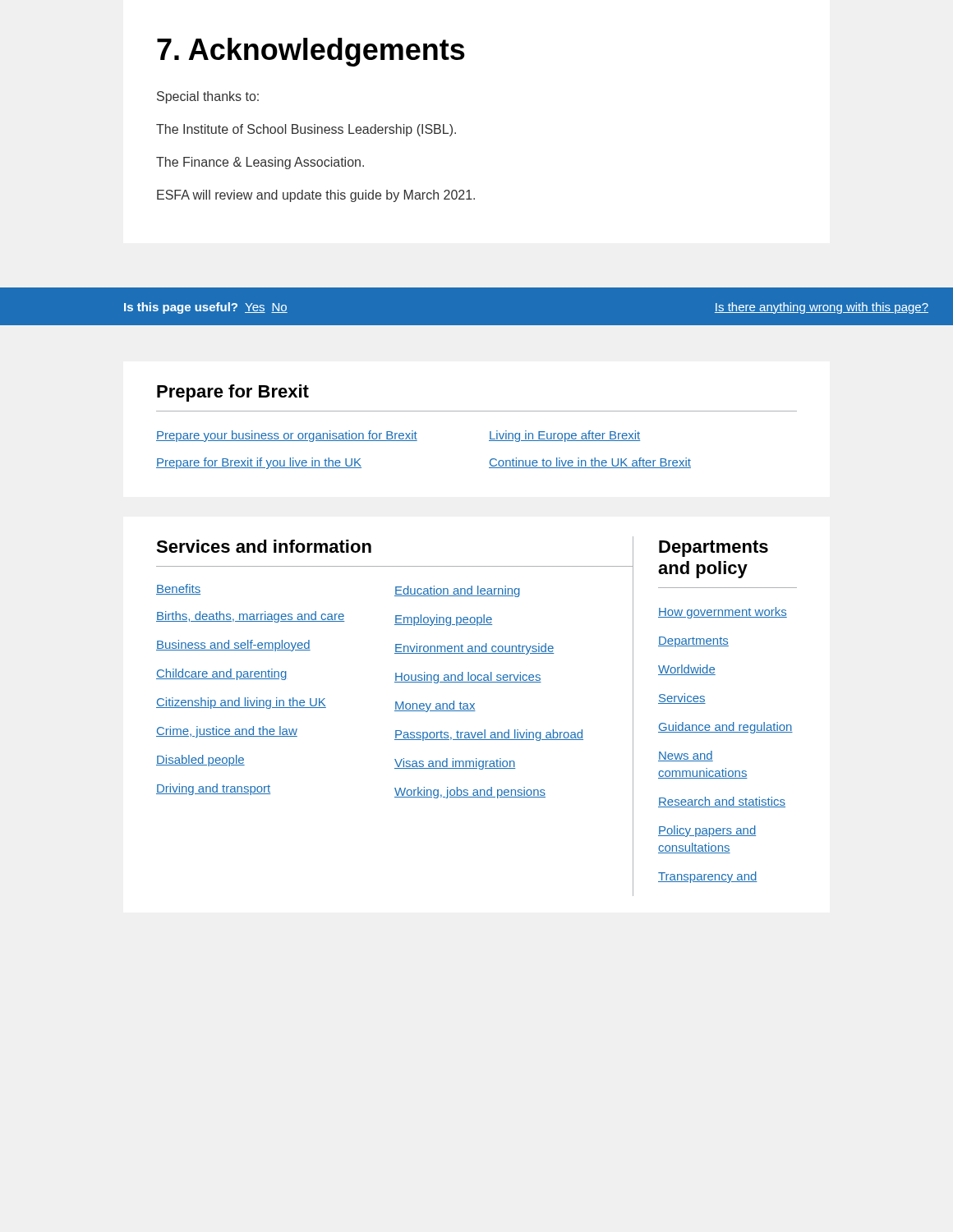The height and width of the screenshot is (1232, 953).
Task: Click on the text block starting "How government works"
Action: [727, 611]
